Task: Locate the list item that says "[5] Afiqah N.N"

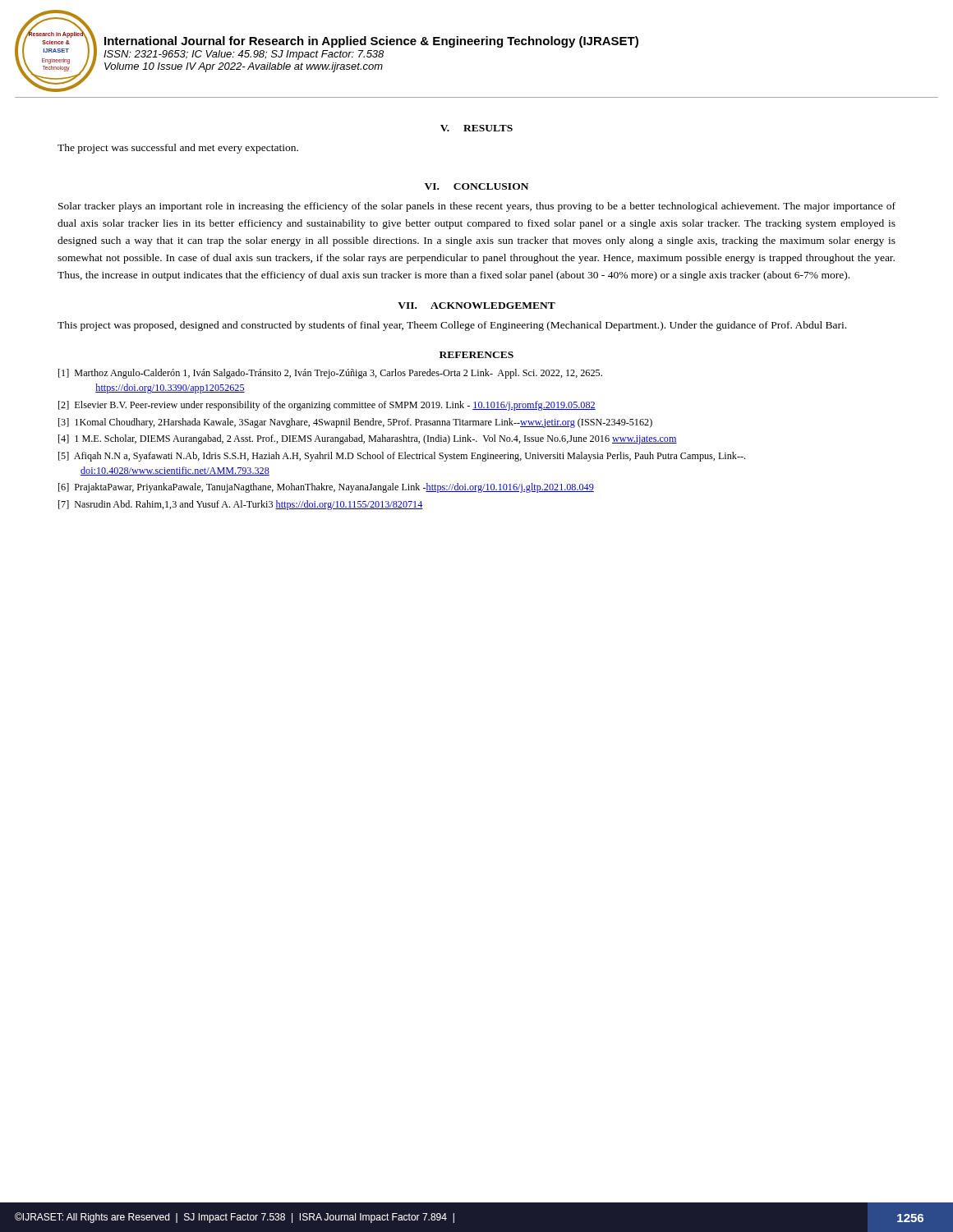Action: (403, 463)
